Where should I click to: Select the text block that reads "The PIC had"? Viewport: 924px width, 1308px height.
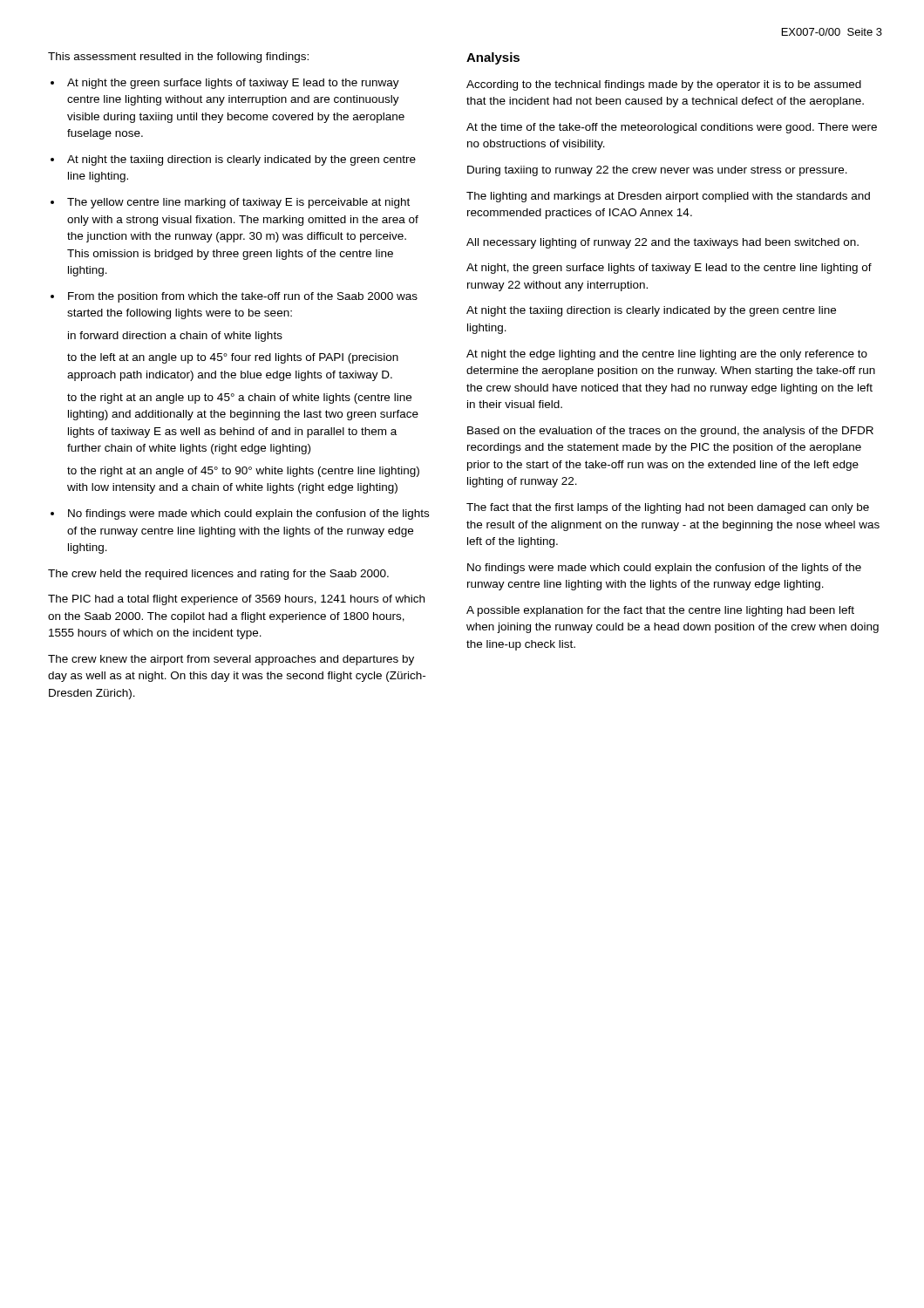237,616
